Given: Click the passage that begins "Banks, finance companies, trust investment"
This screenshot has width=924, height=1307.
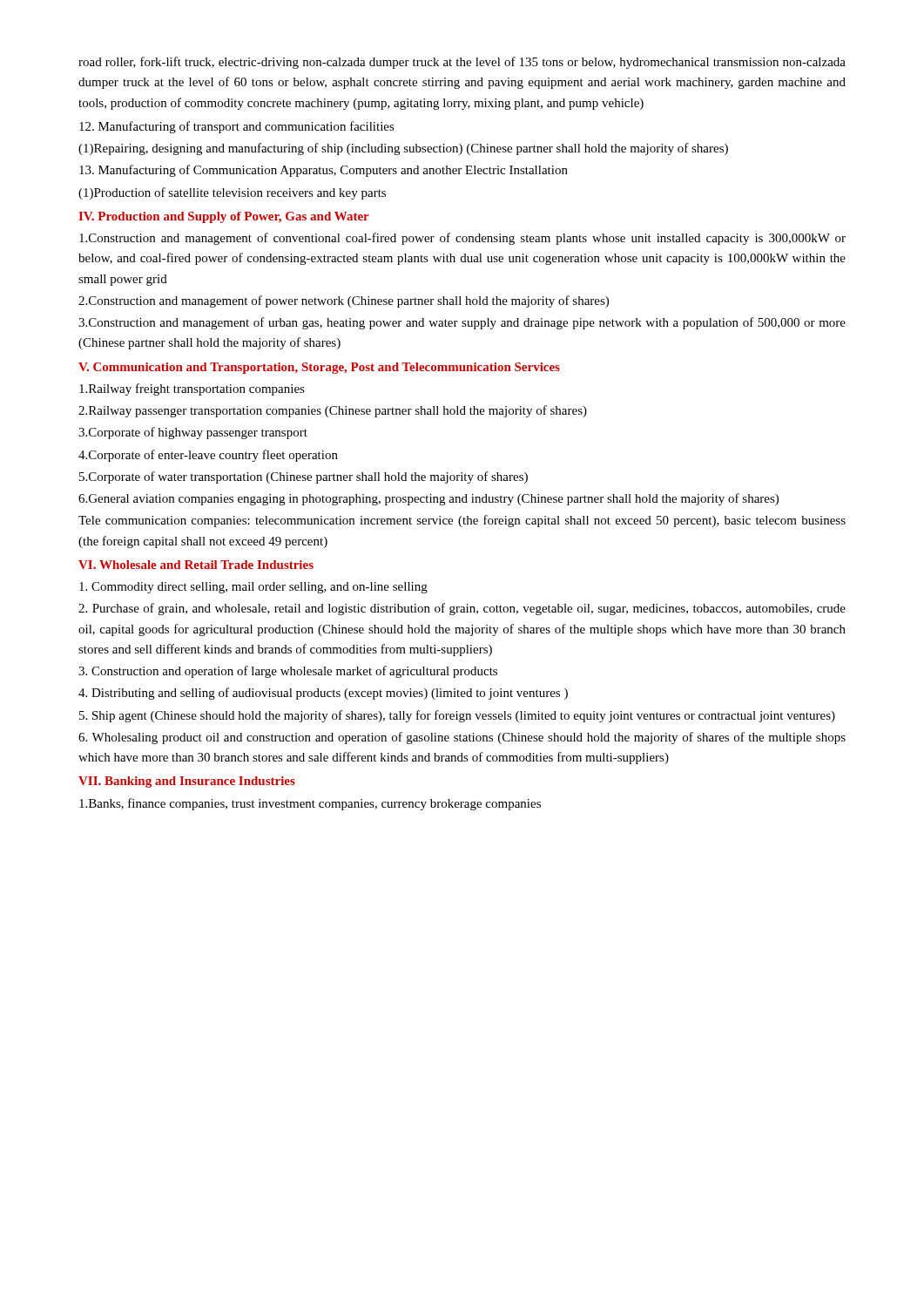Looking at the screenshot, I should pos(310,803).
